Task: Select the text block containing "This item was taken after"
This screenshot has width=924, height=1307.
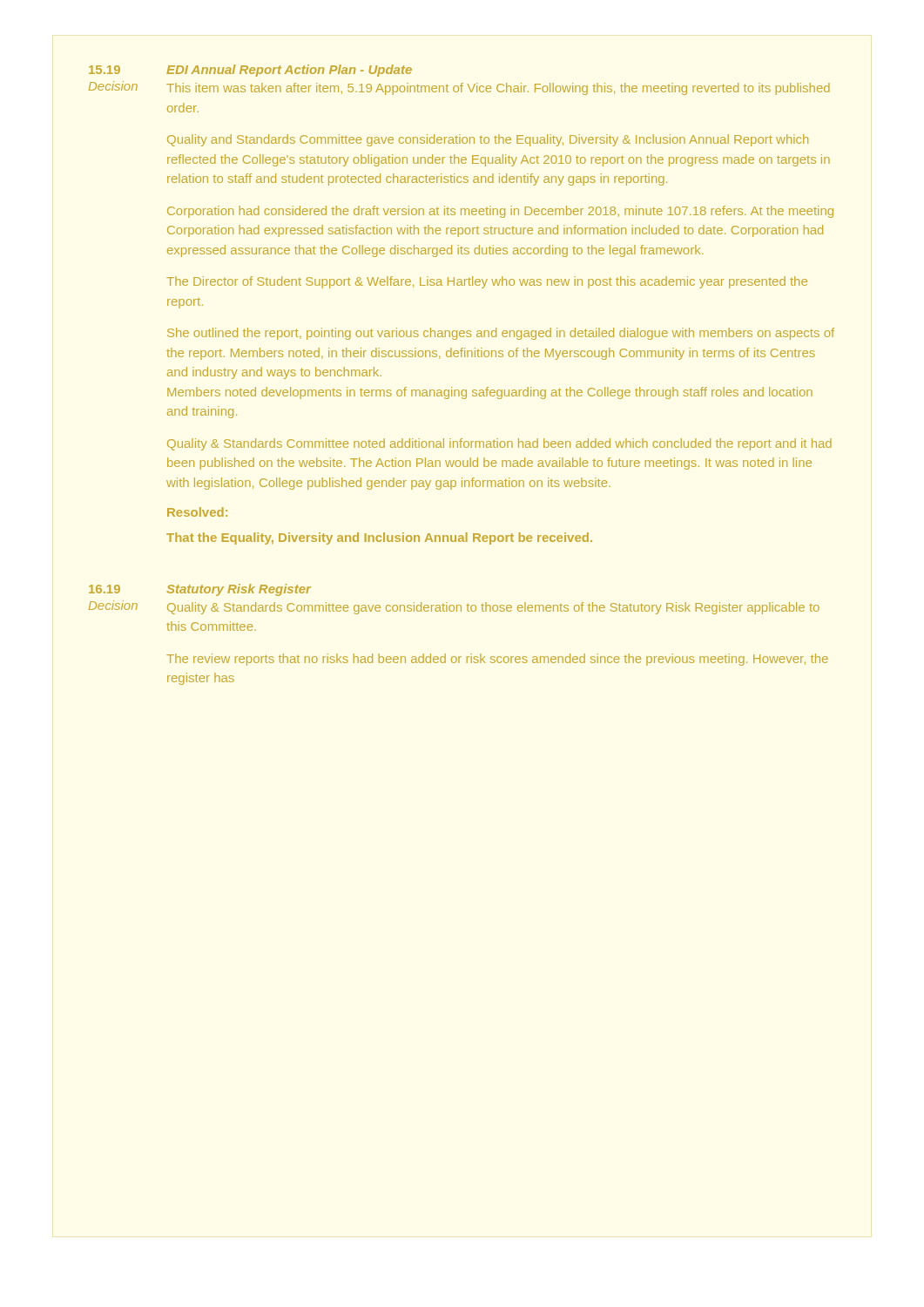Action: tap(498, 97)
